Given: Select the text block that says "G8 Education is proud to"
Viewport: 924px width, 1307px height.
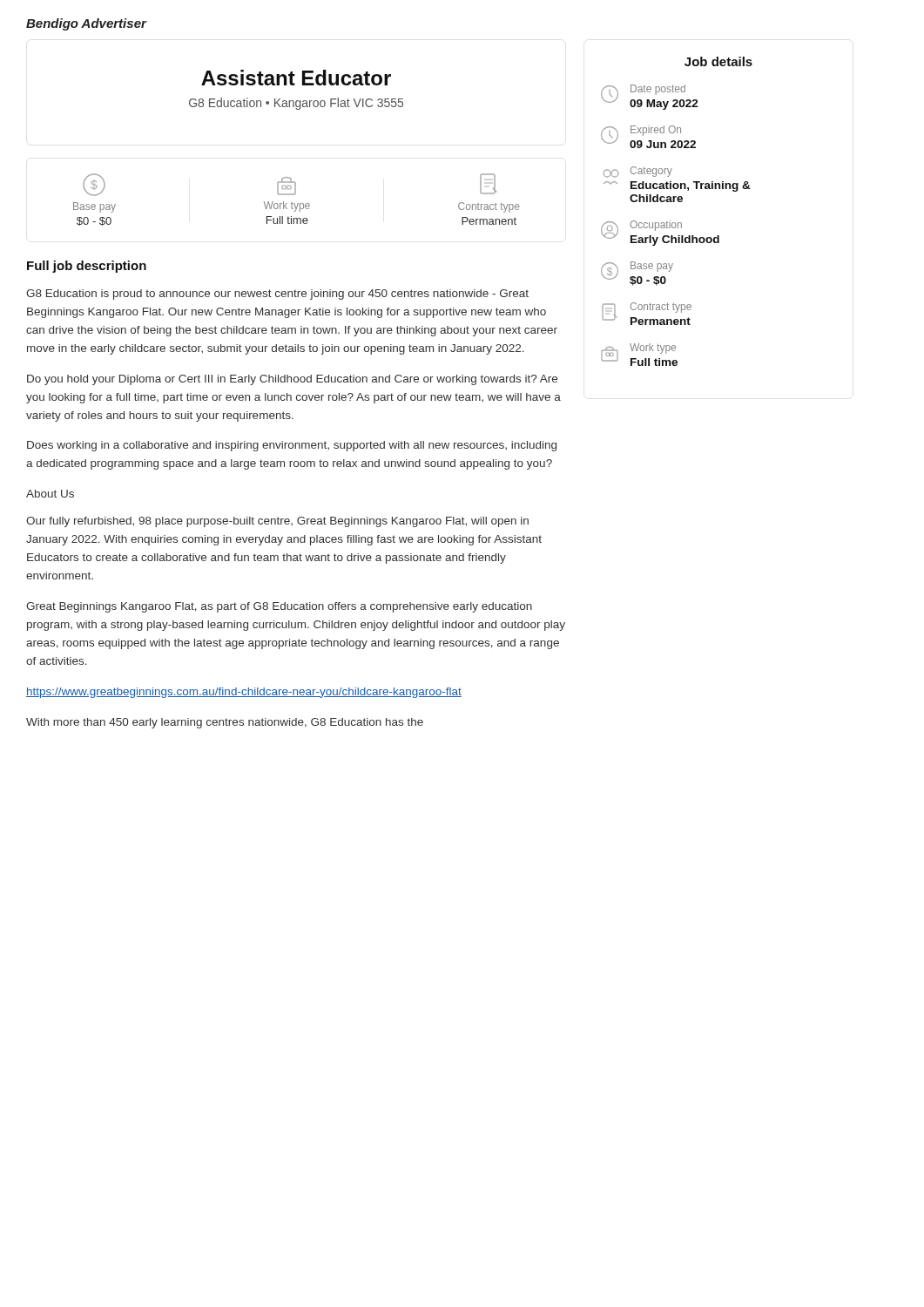Looking at the screenshot, I should pos(296,321).
